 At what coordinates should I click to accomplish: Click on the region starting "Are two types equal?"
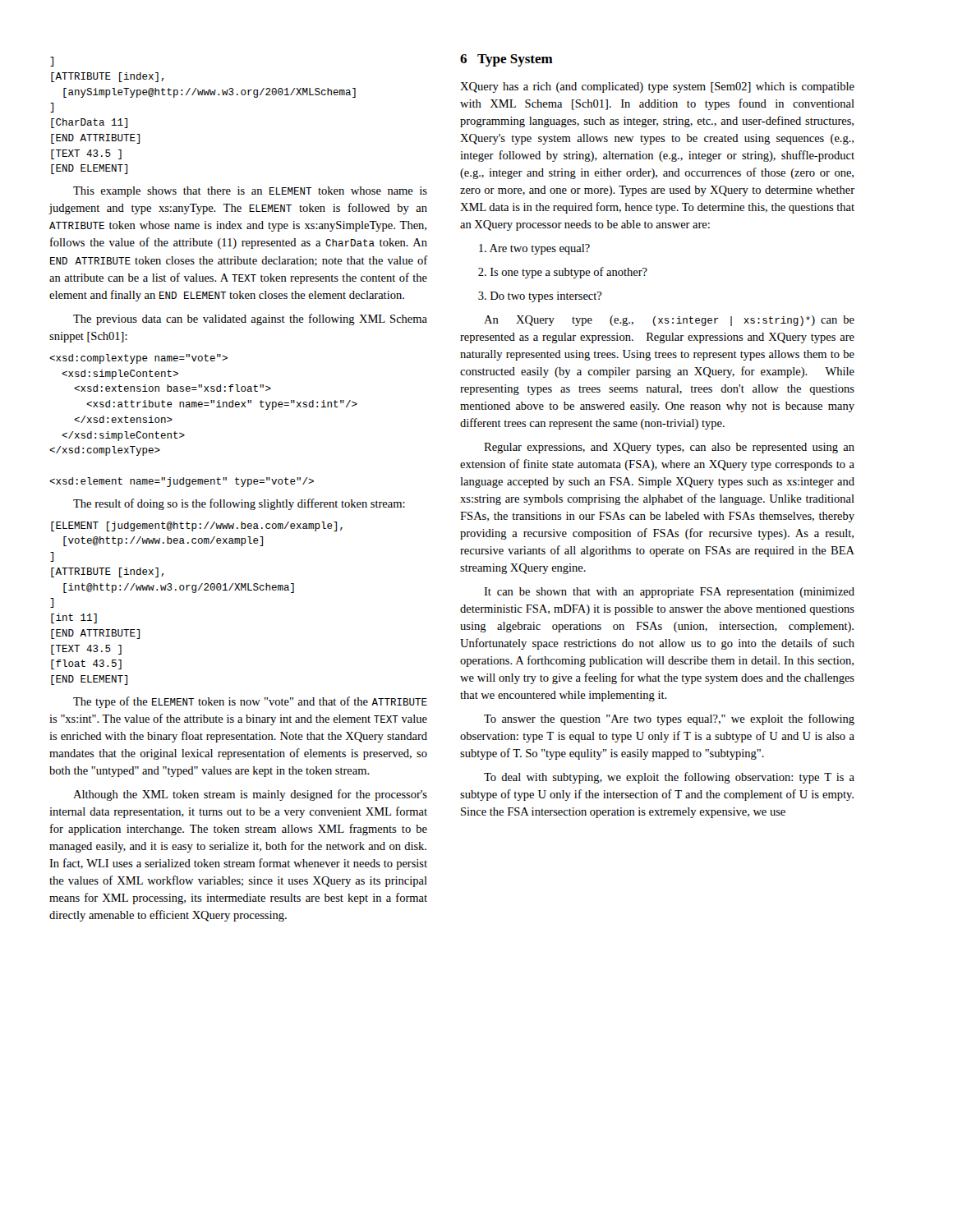click(534, 249)
